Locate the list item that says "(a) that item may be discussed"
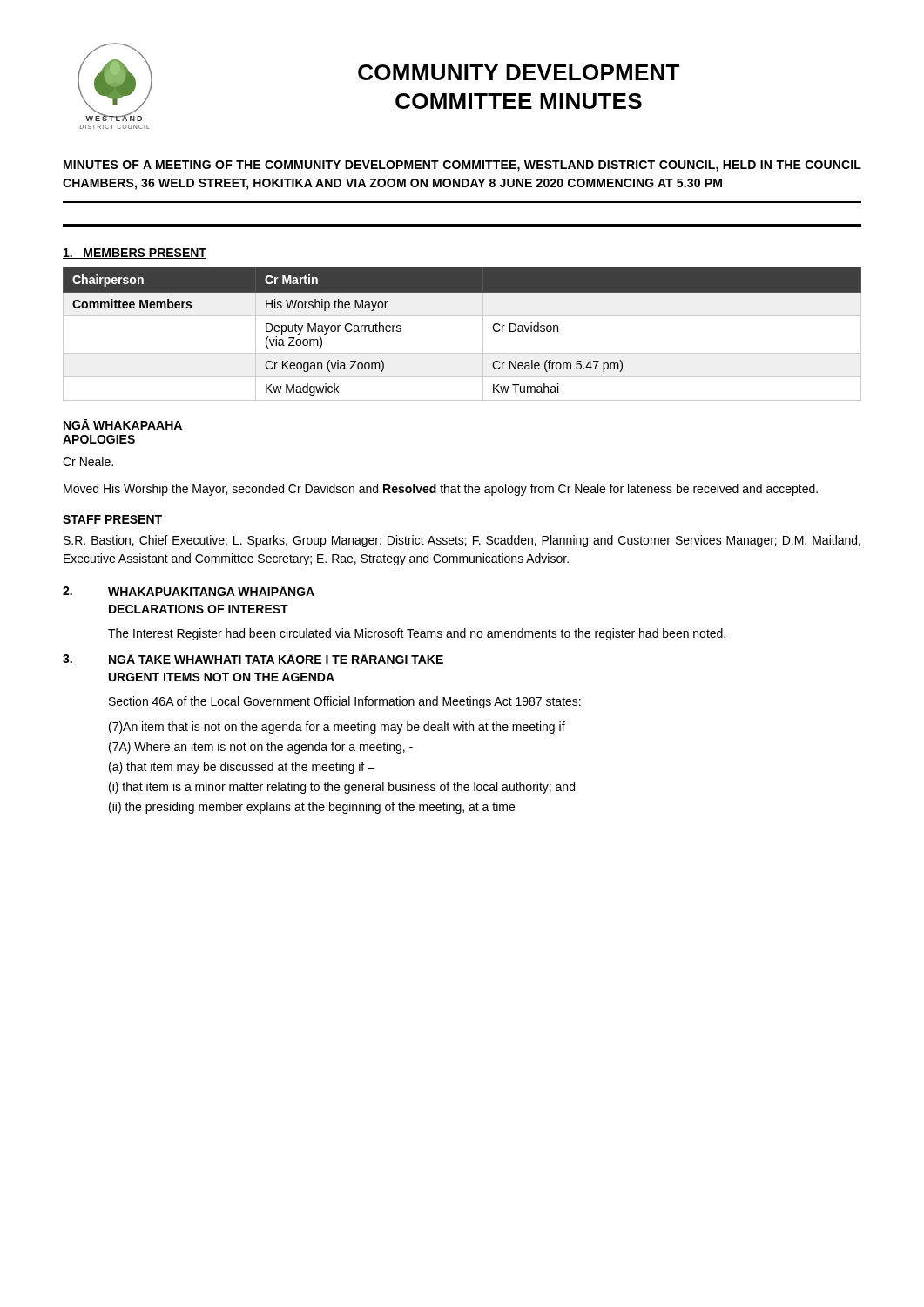 241,767
